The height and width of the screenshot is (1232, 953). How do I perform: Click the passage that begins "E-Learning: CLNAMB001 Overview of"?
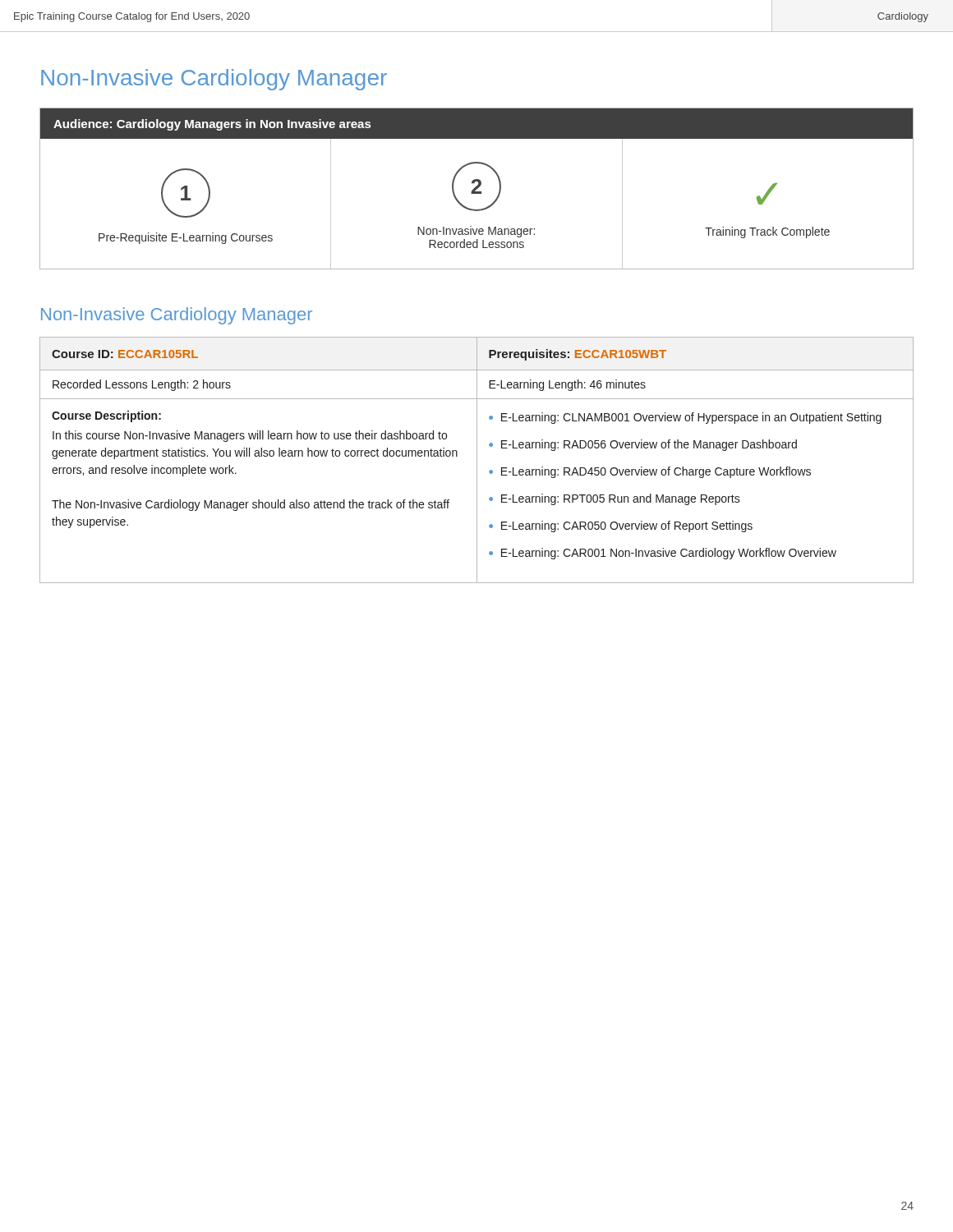(691, 417)
